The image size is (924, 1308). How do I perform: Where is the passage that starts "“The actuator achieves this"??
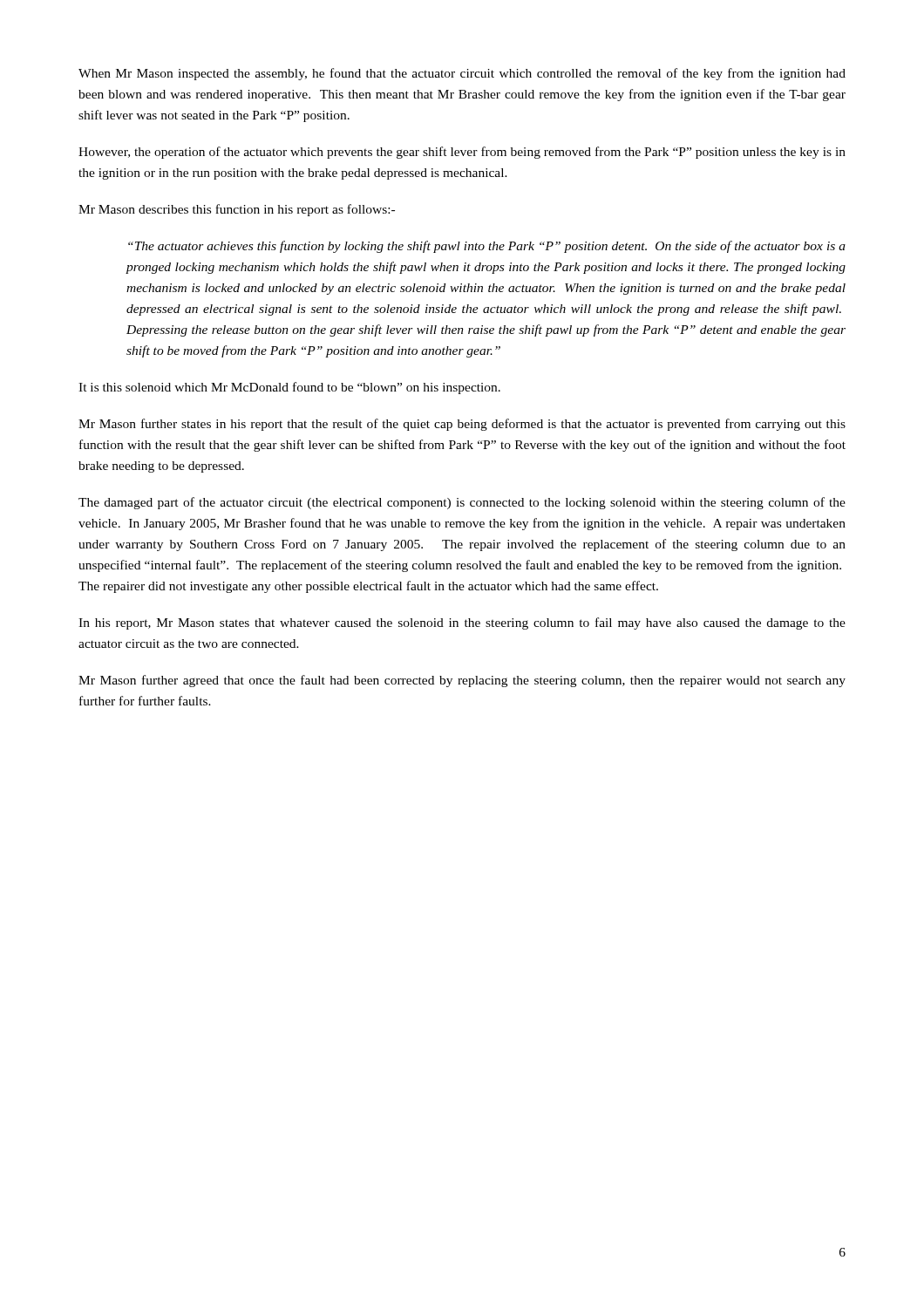click(486, 298)
